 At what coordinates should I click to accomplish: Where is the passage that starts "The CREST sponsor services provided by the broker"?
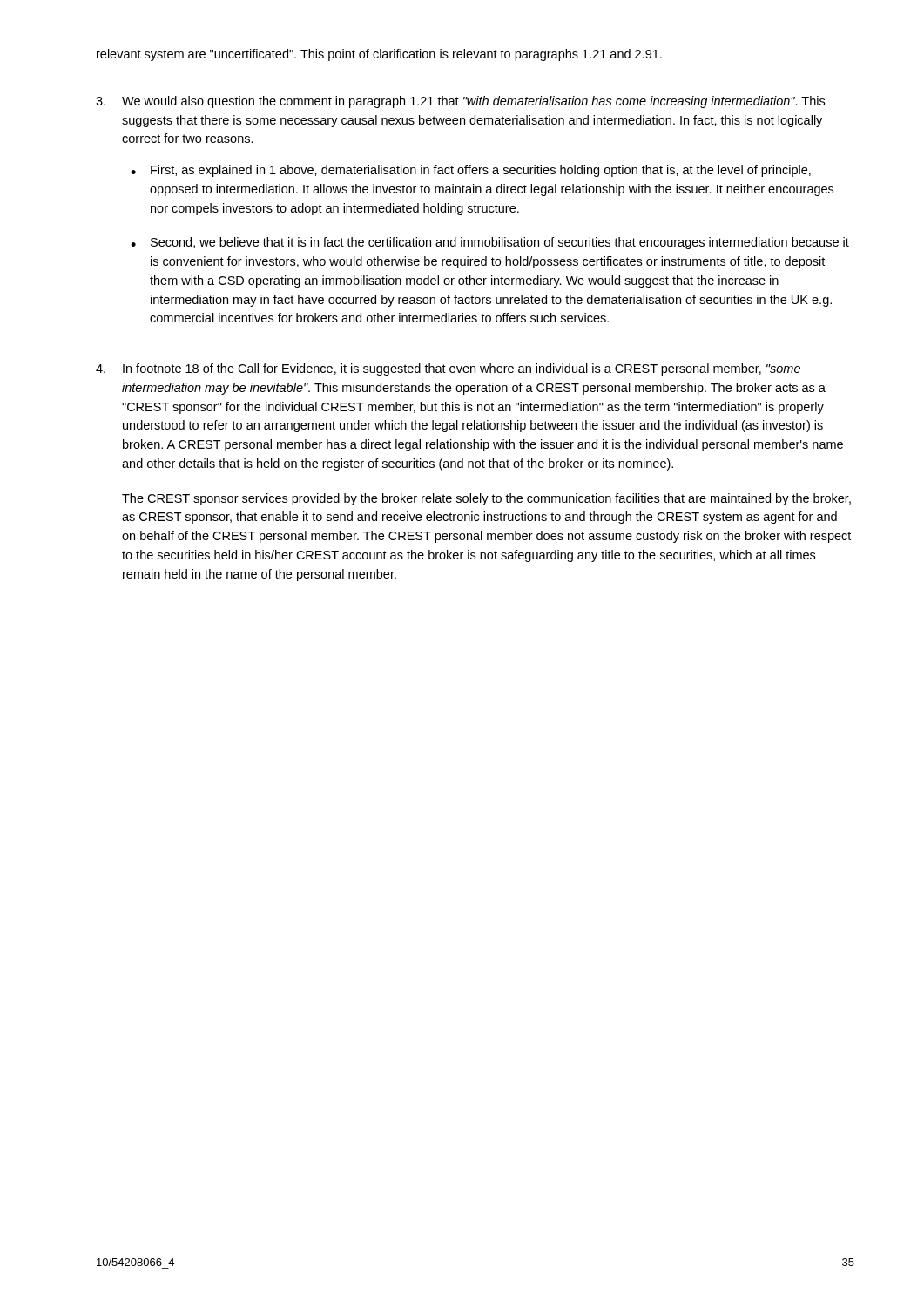[x=487, y=536]
